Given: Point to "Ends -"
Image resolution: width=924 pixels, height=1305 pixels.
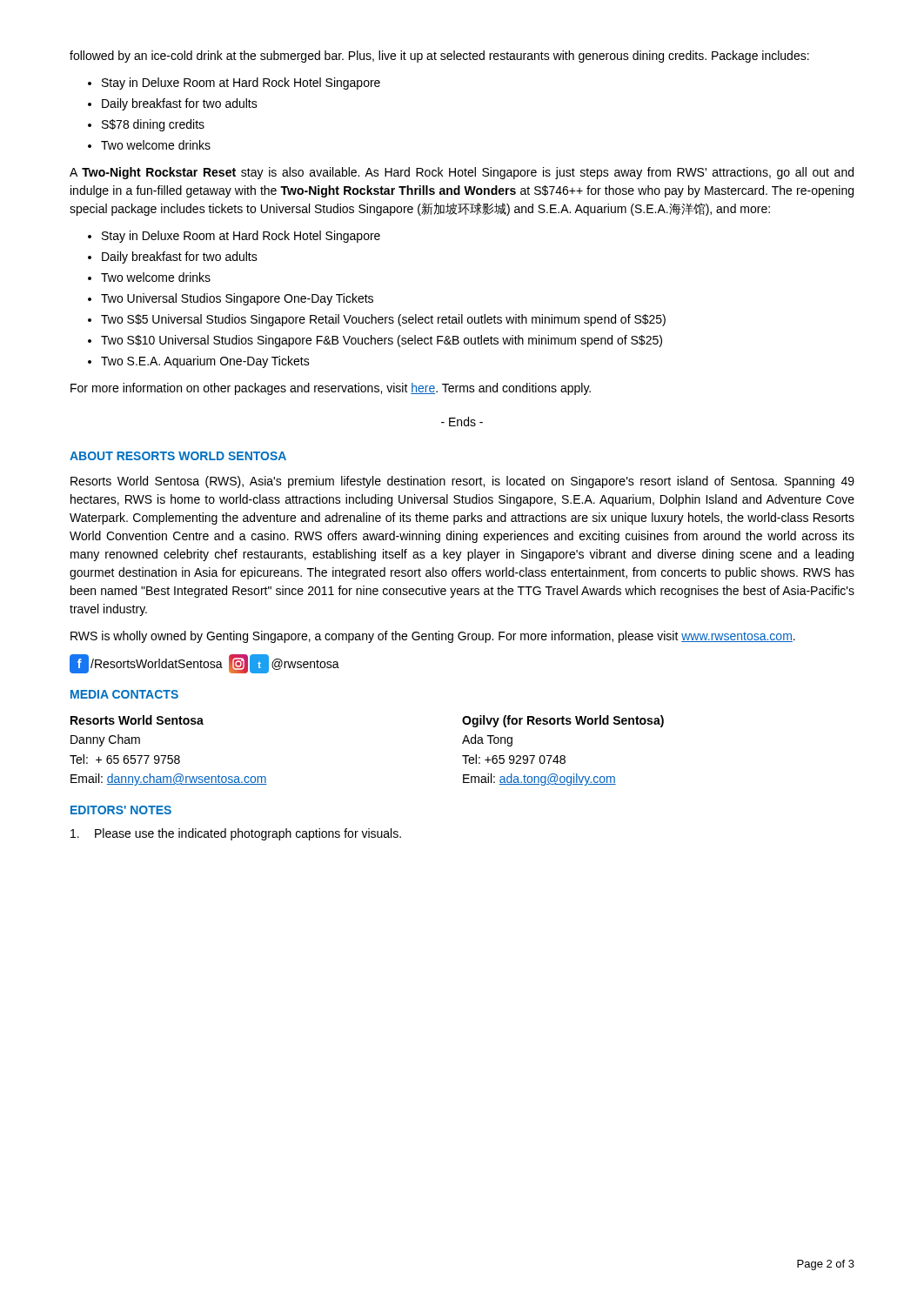Looking at the screenshot, I should pos(462,422).
